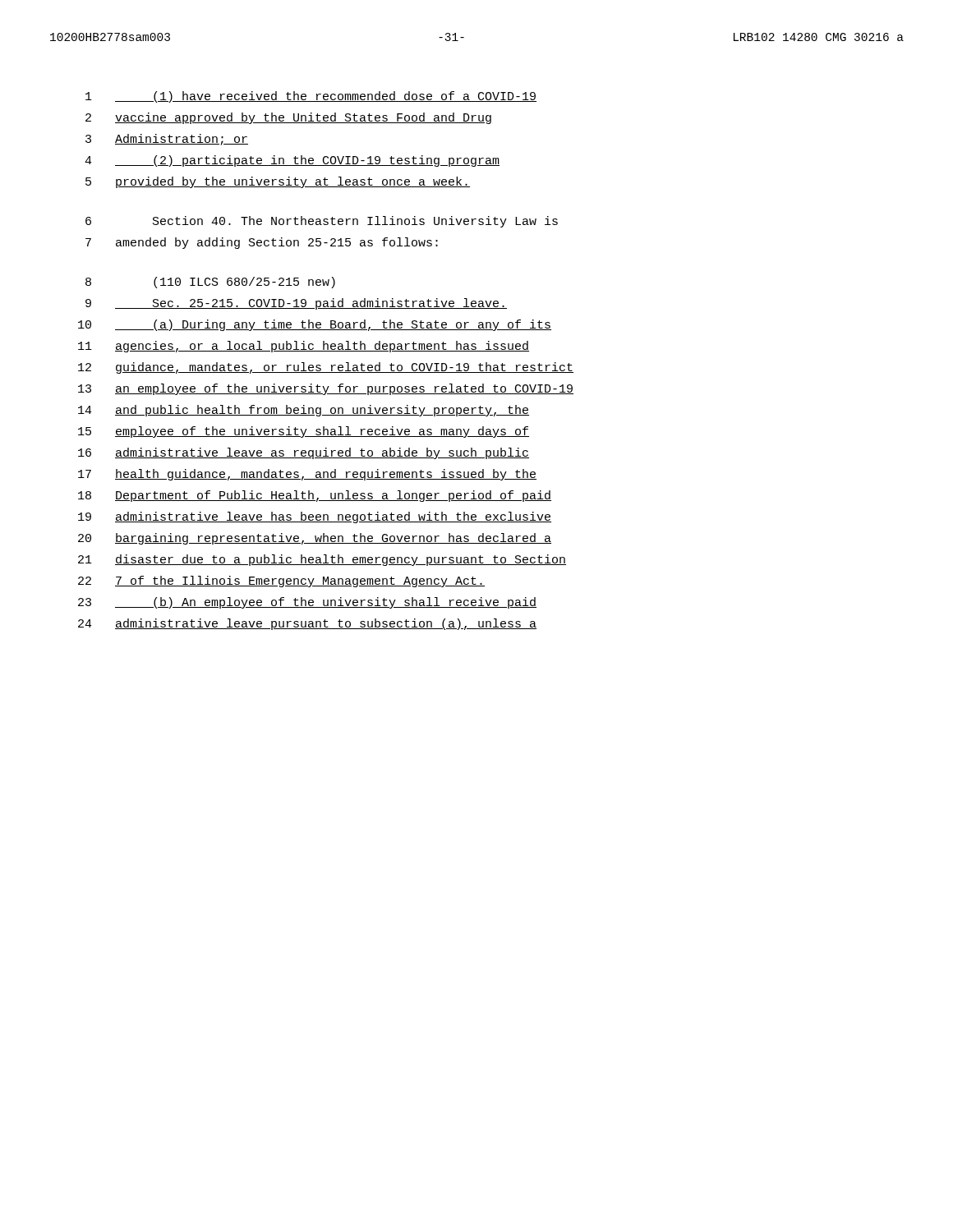Point to the text starting "10 (a) During"
Image resolution: width=953 pixels, height=1232 pixels.
coord(476,326)
